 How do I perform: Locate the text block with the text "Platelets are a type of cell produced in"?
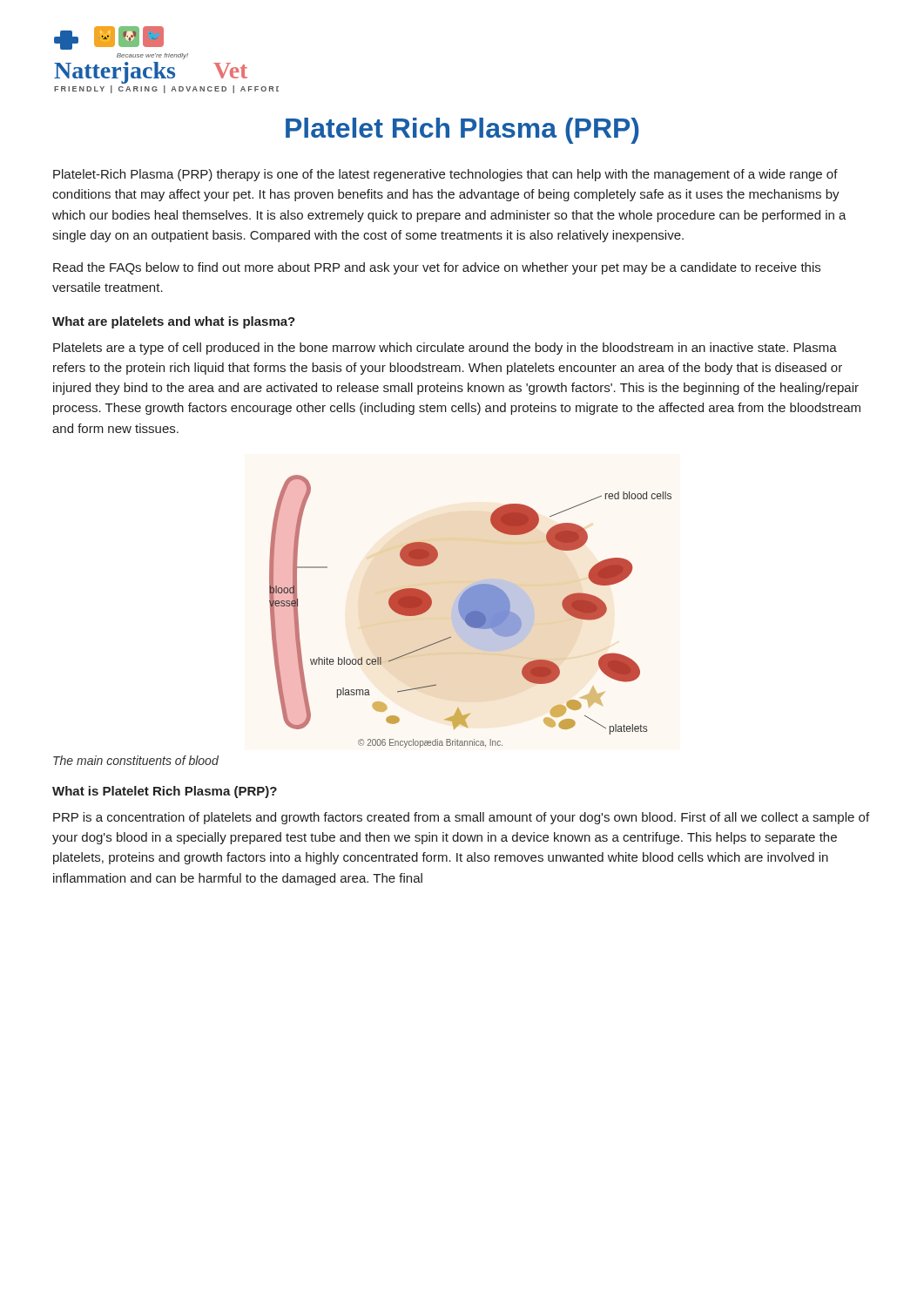point(457,387)
